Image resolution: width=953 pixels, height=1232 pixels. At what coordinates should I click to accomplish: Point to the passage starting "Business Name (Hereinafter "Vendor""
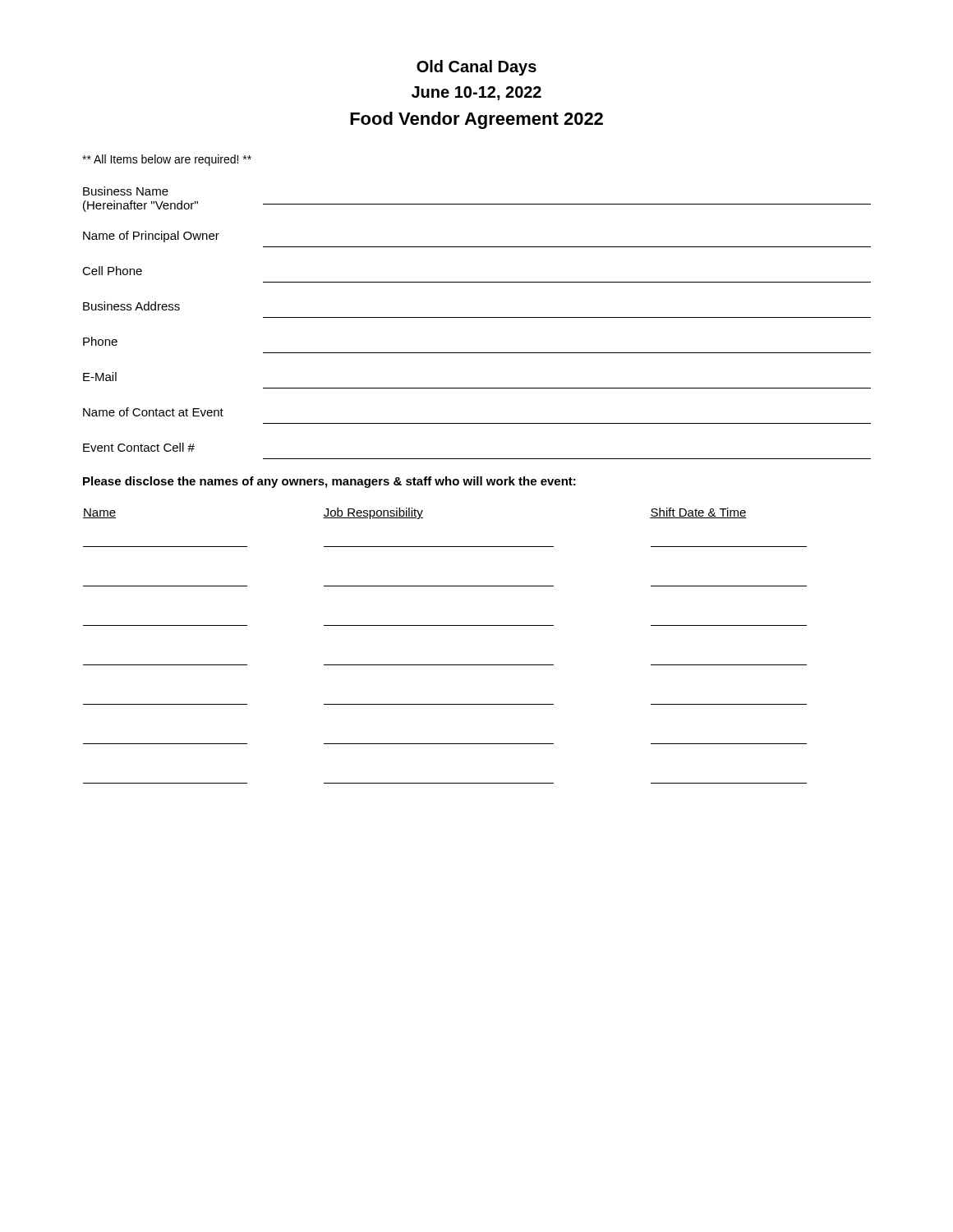click(476, 198)
